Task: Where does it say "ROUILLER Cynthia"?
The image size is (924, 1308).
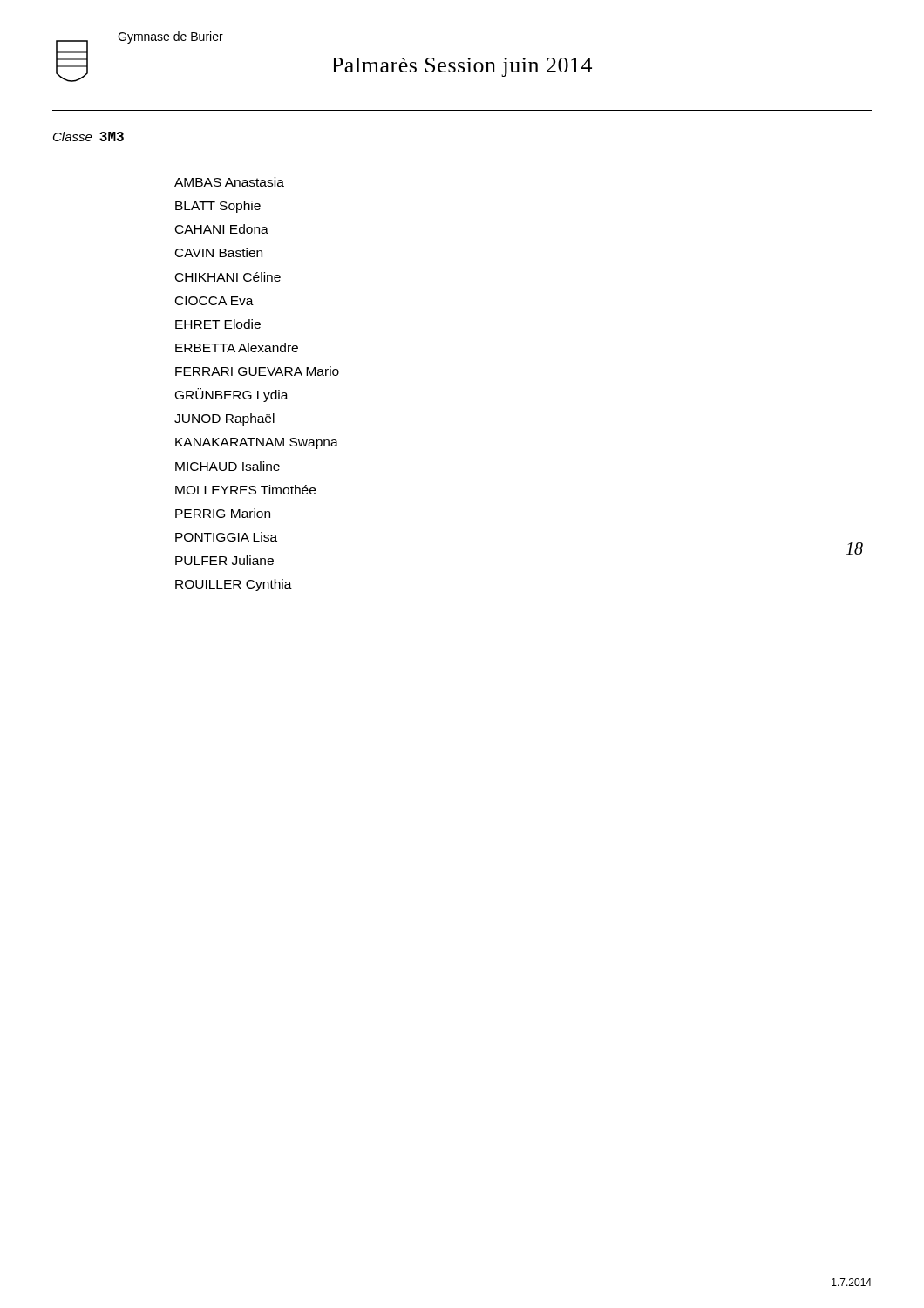Action: pos(233,584)
